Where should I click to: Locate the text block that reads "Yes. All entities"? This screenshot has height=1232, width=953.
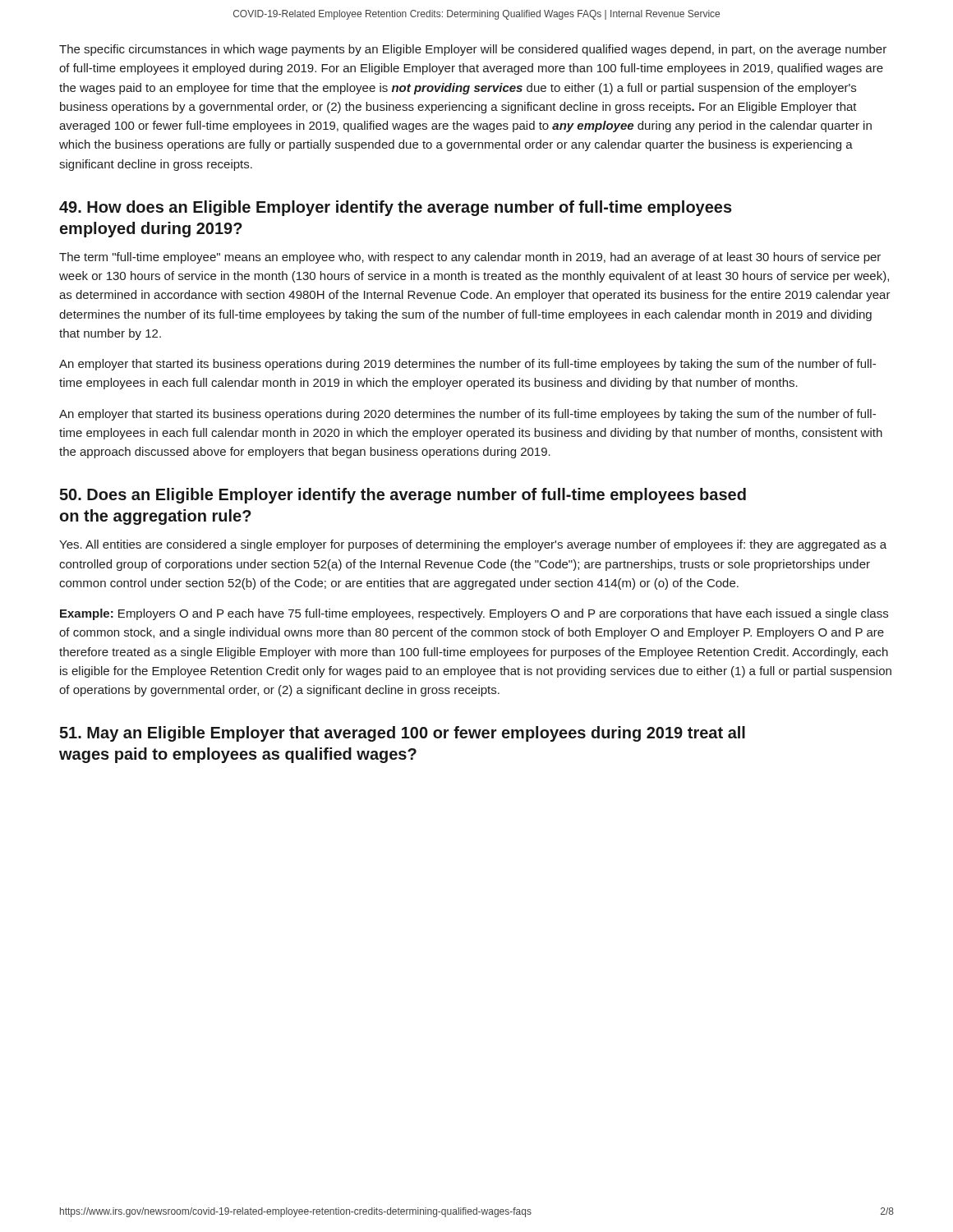coord(473,563)
